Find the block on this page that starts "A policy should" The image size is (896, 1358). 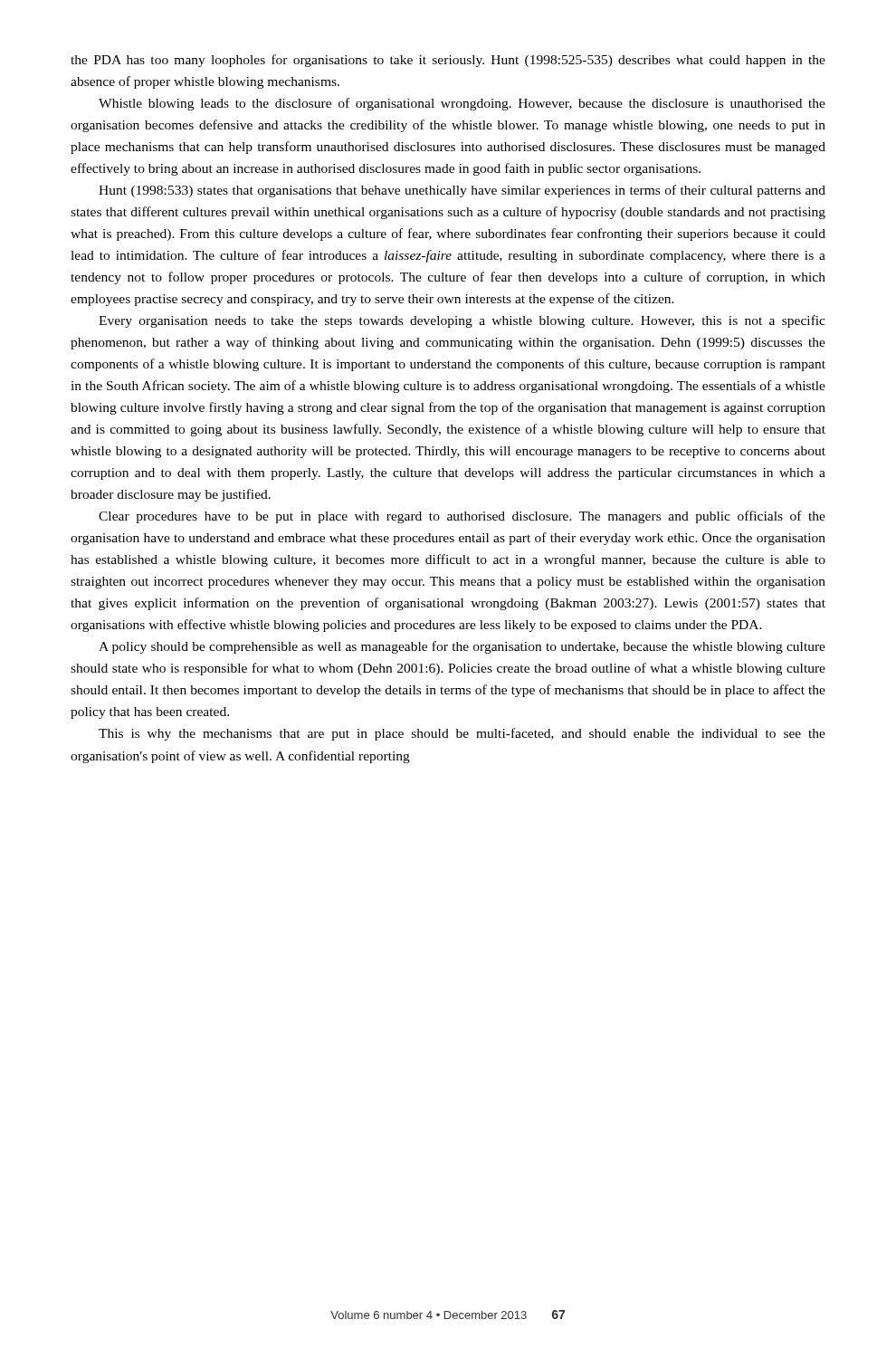[448, 679]
